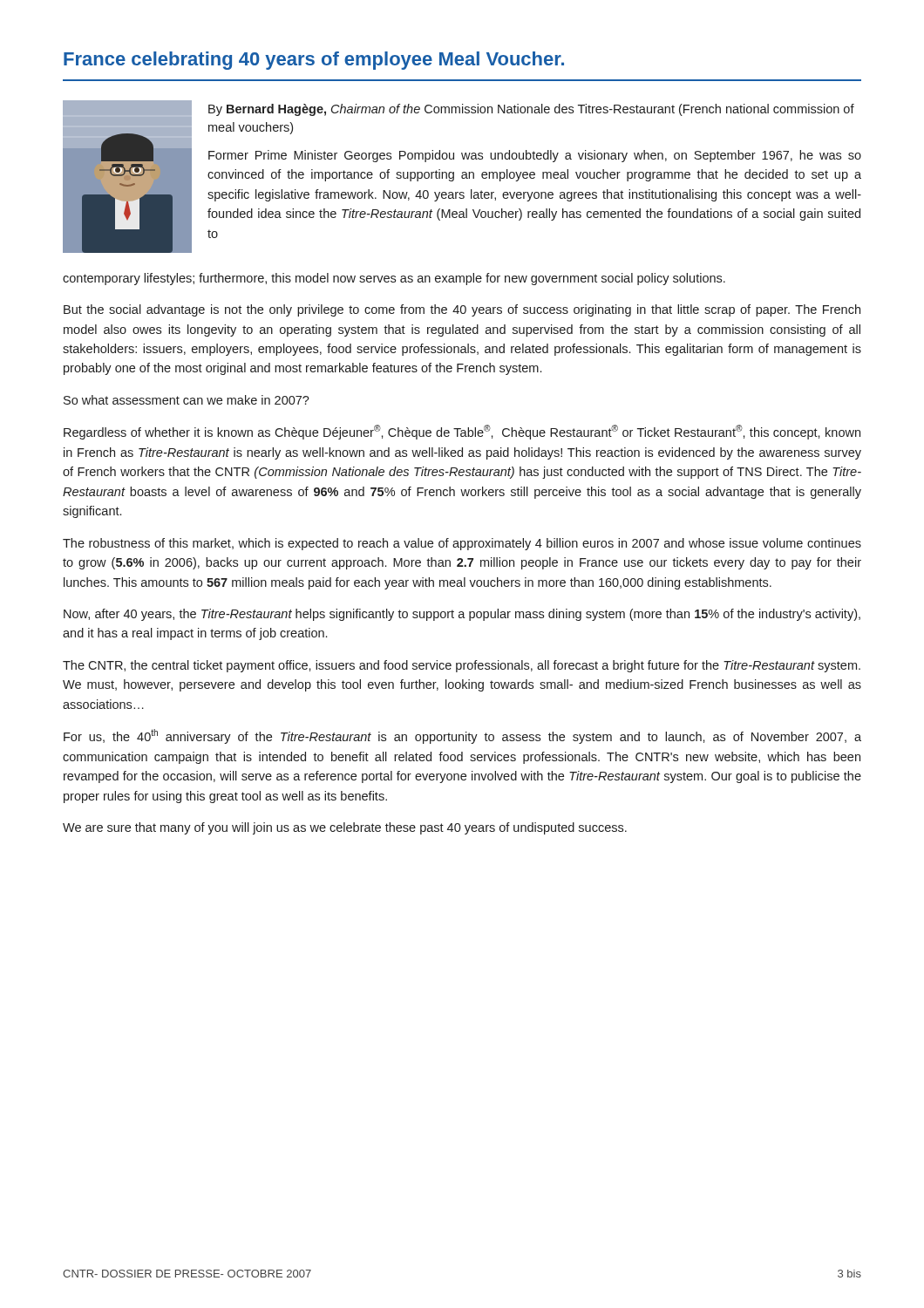Navigate to the text block starting "We are sure that many of"

(x=345, y=828)
